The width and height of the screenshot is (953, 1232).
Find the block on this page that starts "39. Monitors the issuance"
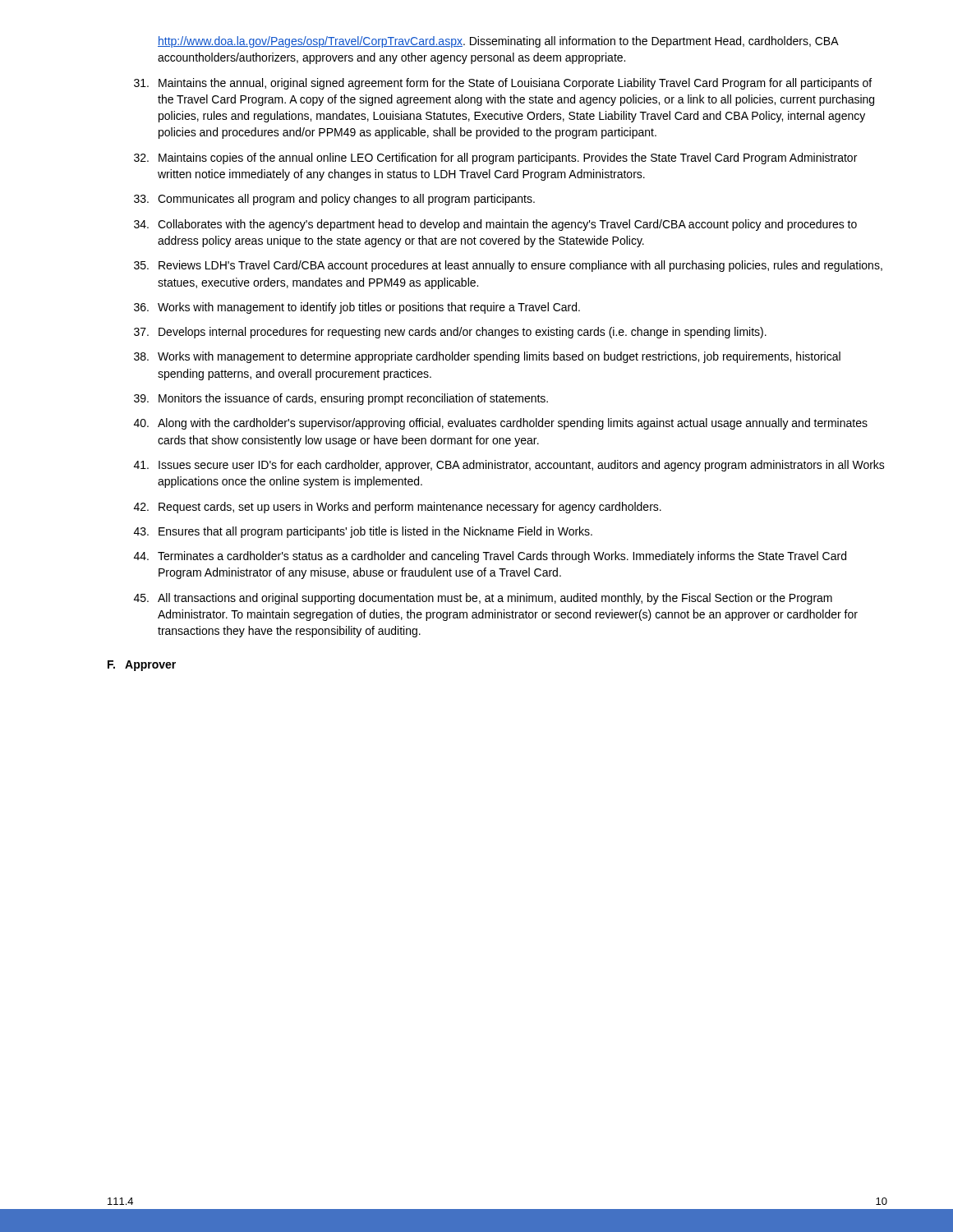tap(497, 398)
